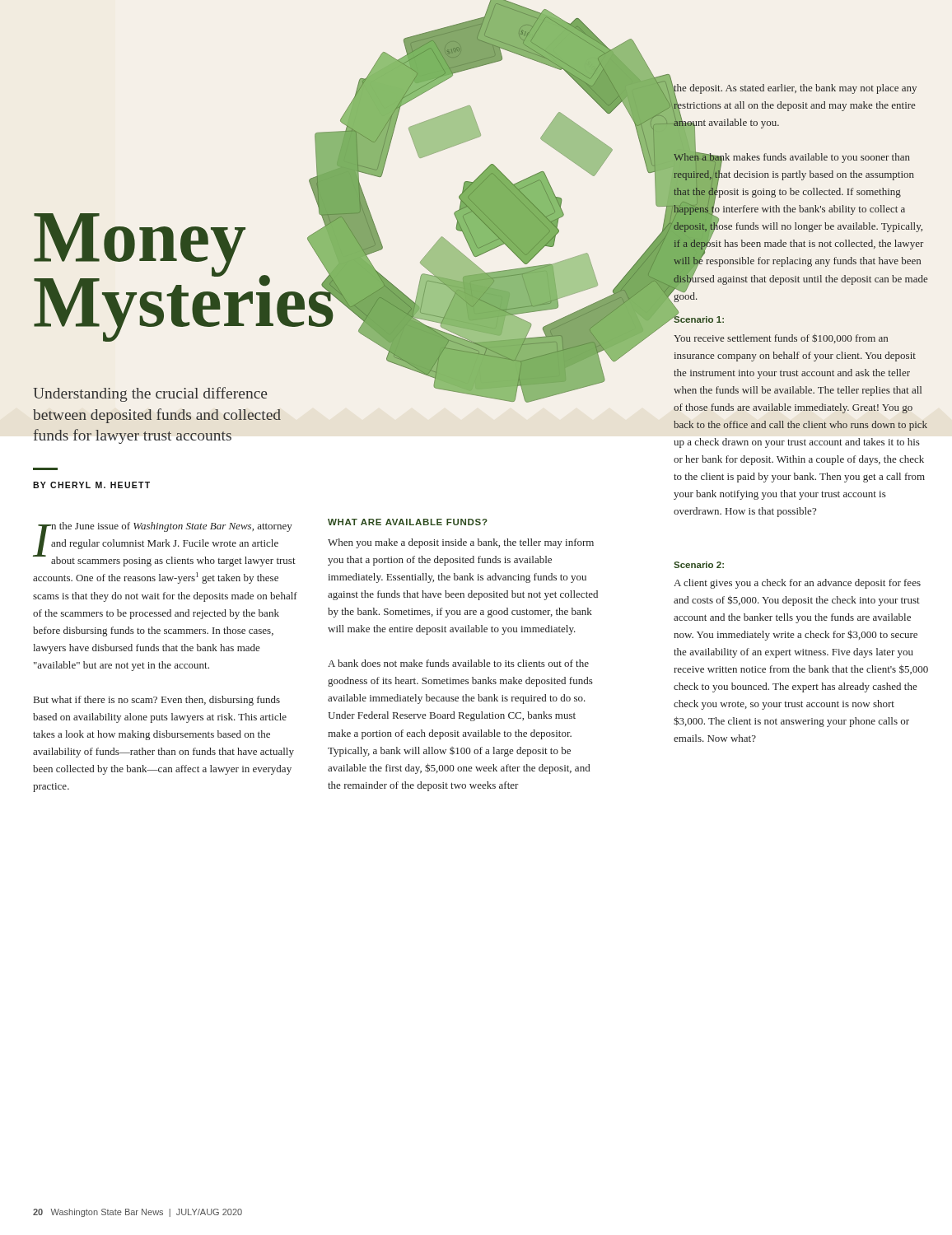Click on the text block starting "When you make a deposit inside a bank,"
The image size is (952, 1235).
463,663
